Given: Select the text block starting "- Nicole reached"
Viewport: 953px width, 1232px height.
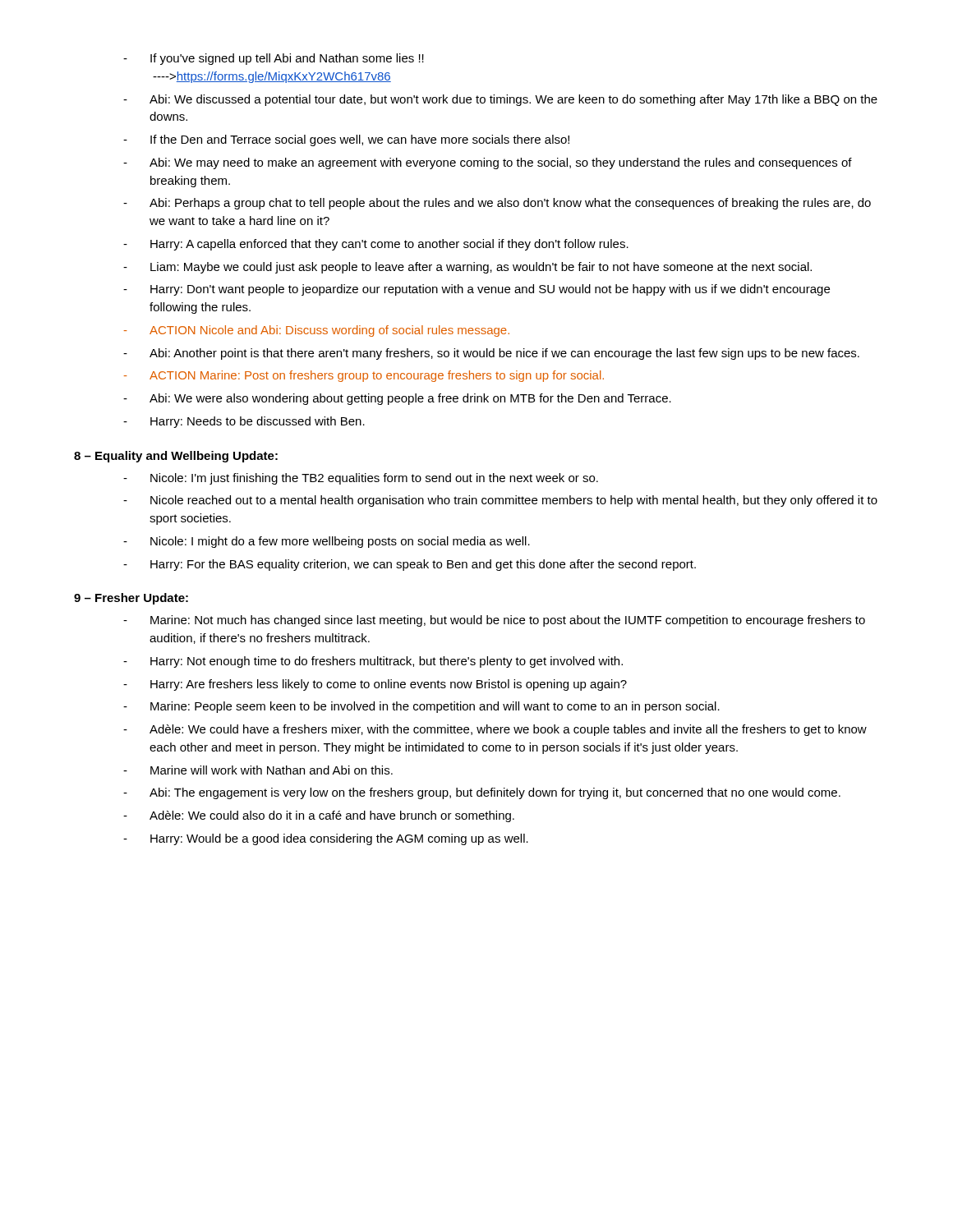Looking at the screenshot, I should click(501, 509).
